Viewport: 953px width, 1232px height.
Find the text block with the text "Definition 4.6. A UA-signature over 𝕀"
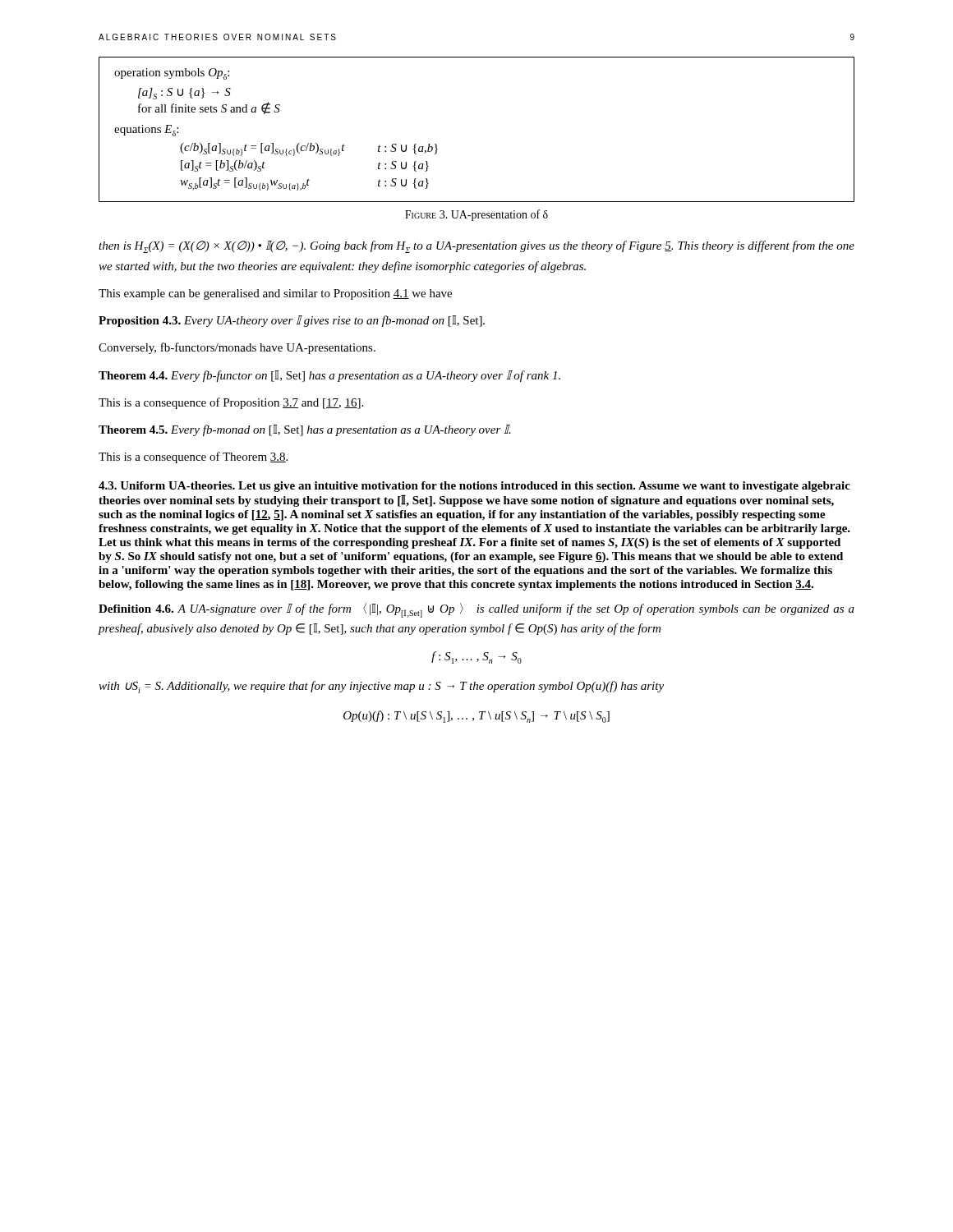pyautogui.click(x=476, y=619)
